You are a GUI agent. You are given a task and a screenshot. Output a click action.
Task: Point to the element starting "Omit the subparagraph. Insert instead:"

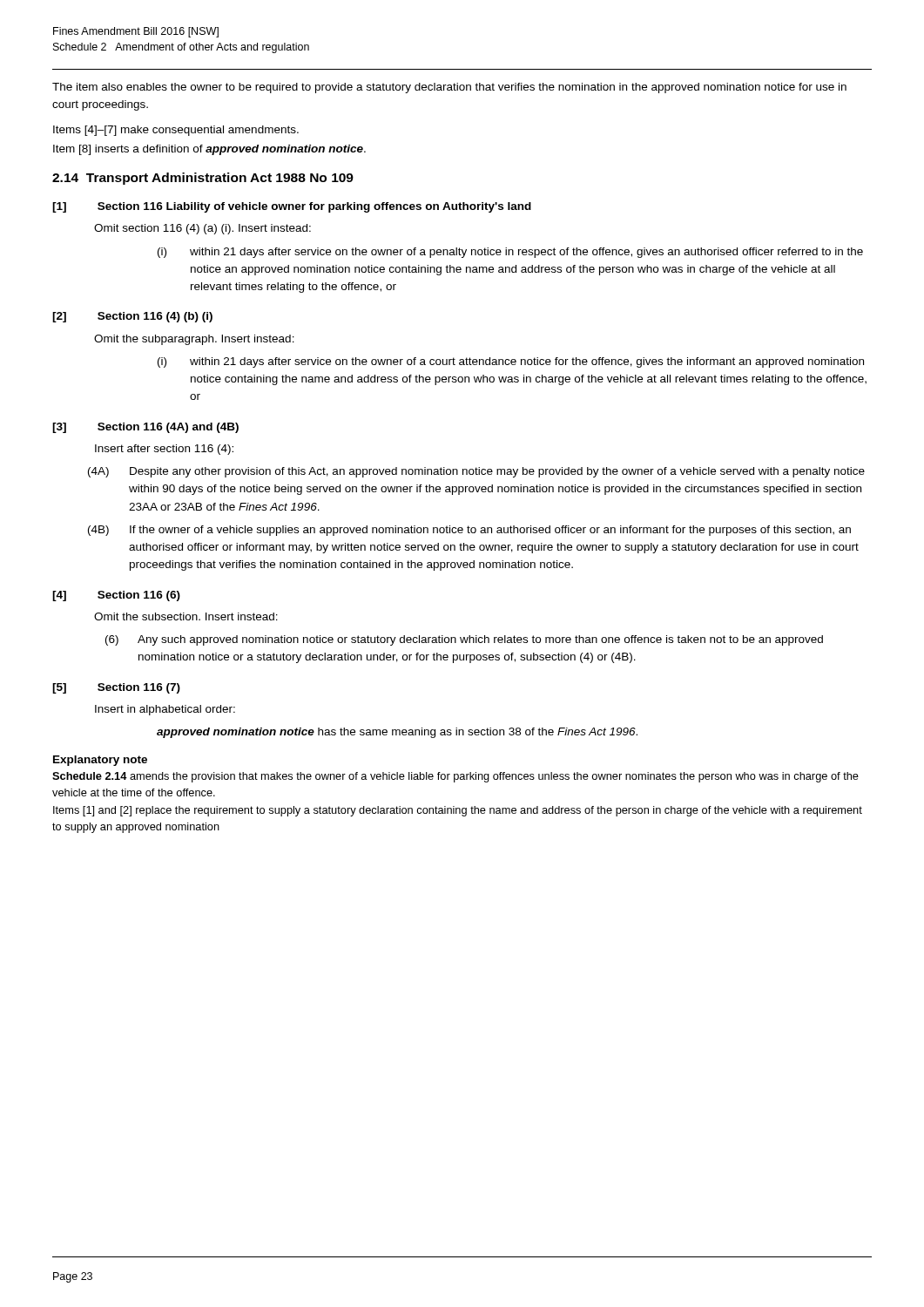coord(194,338)
